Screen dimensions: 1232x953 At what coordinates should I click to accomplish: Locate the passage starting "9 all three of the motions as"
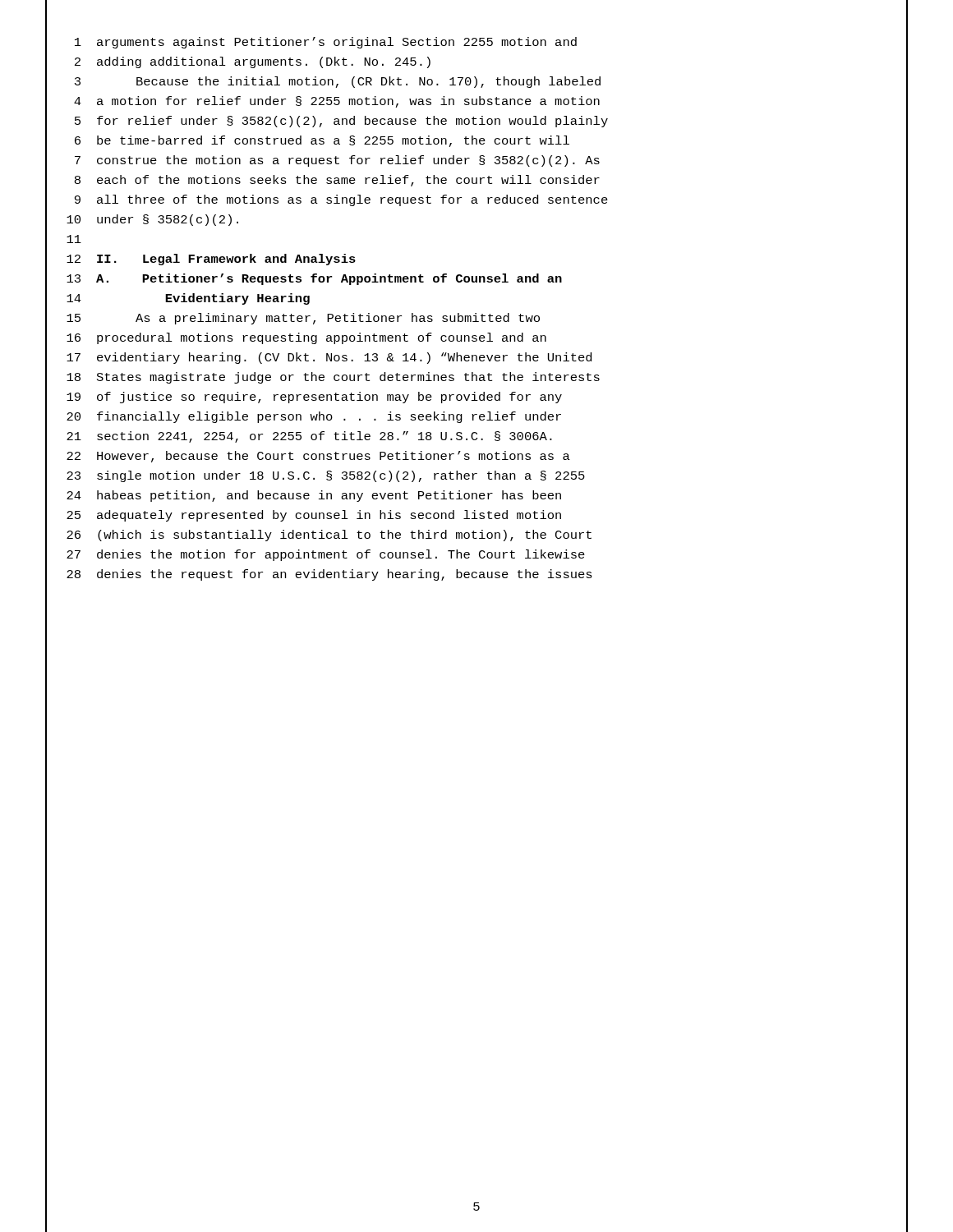pyautogui.click(x=476, y=201)
